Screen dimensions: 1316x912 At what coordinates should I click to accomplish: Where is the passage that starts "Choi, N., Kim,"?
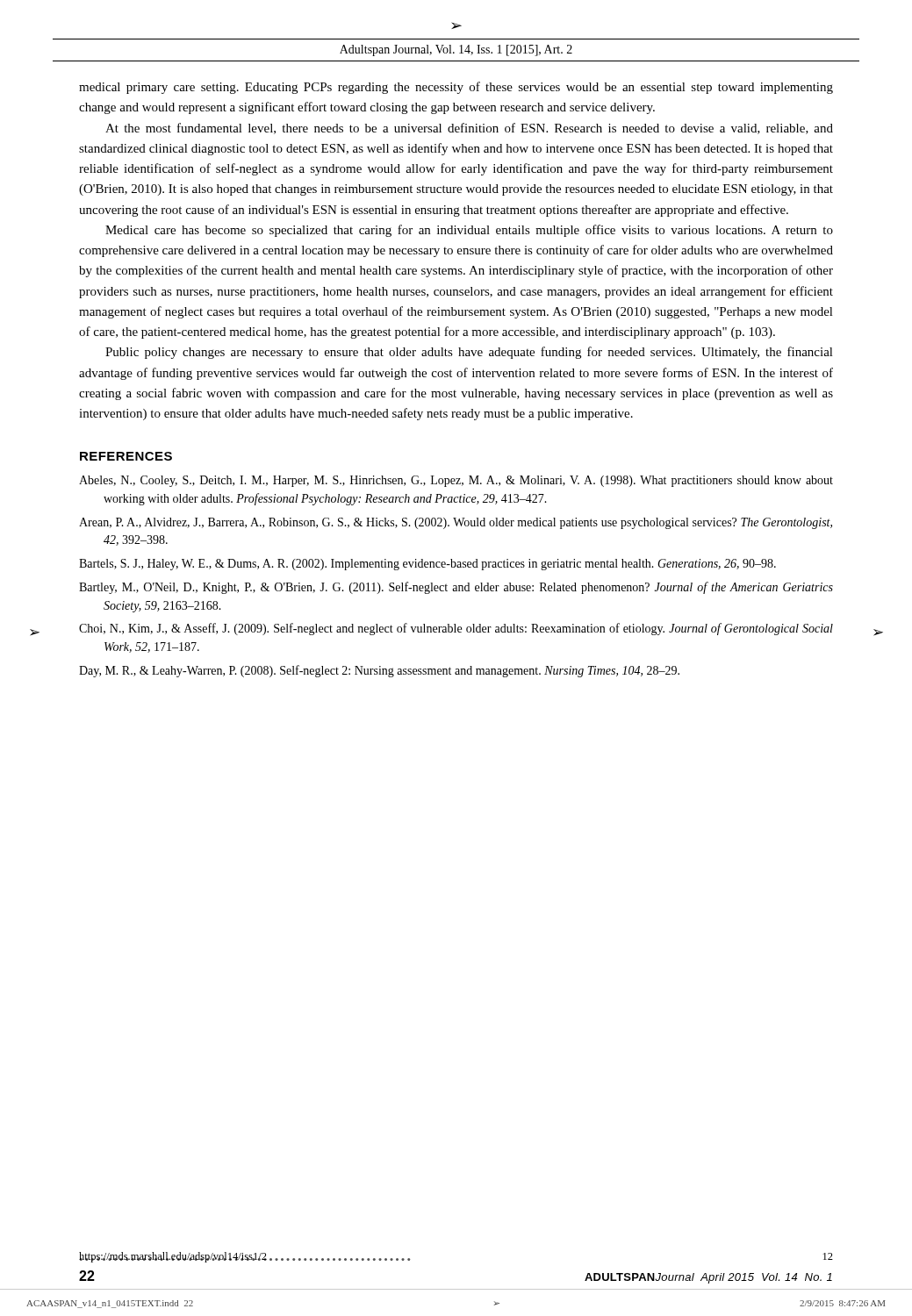coord(456,638)
